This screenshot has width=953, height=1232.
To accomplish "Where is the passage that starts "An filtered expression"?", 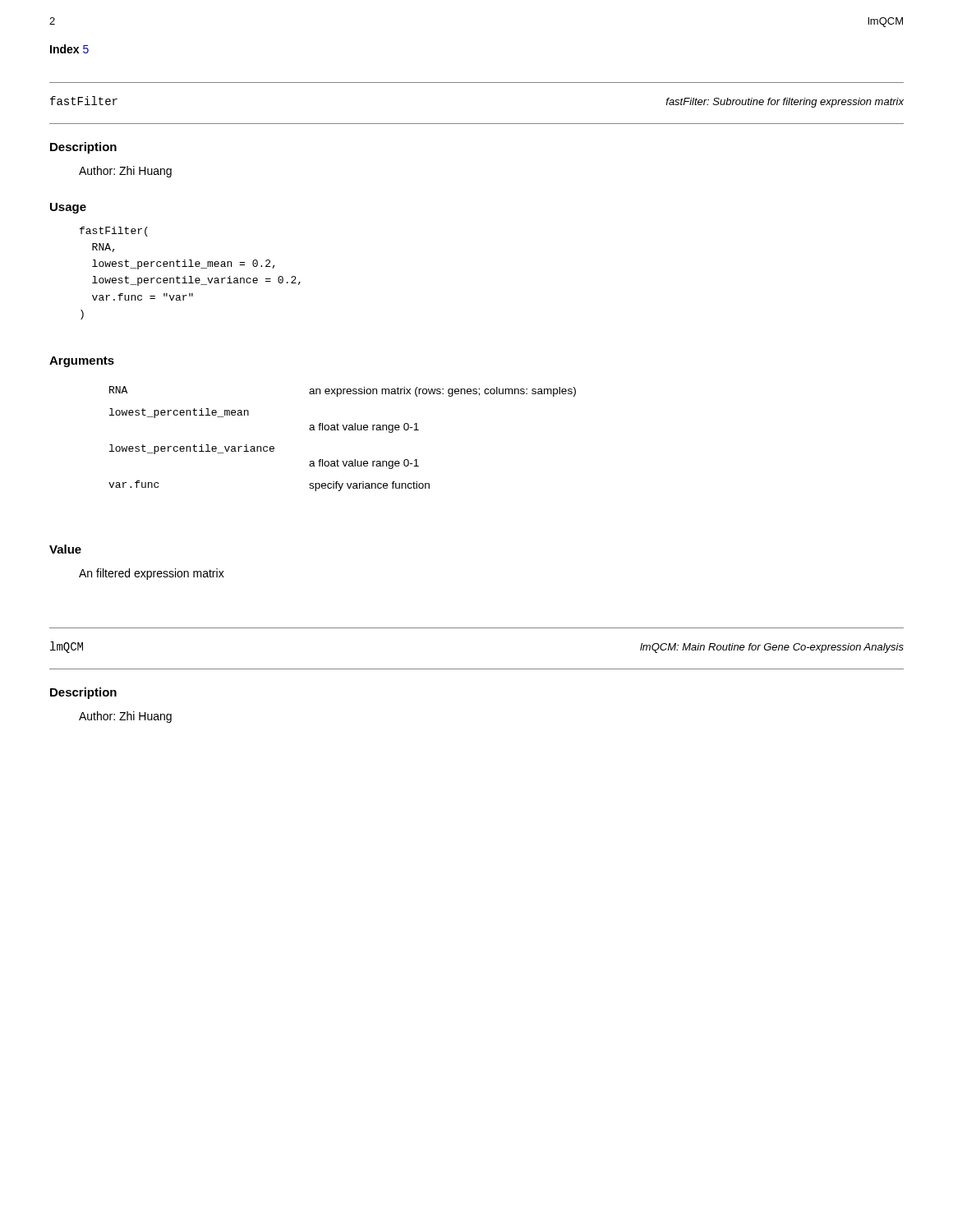I will (x=151, y=573).
